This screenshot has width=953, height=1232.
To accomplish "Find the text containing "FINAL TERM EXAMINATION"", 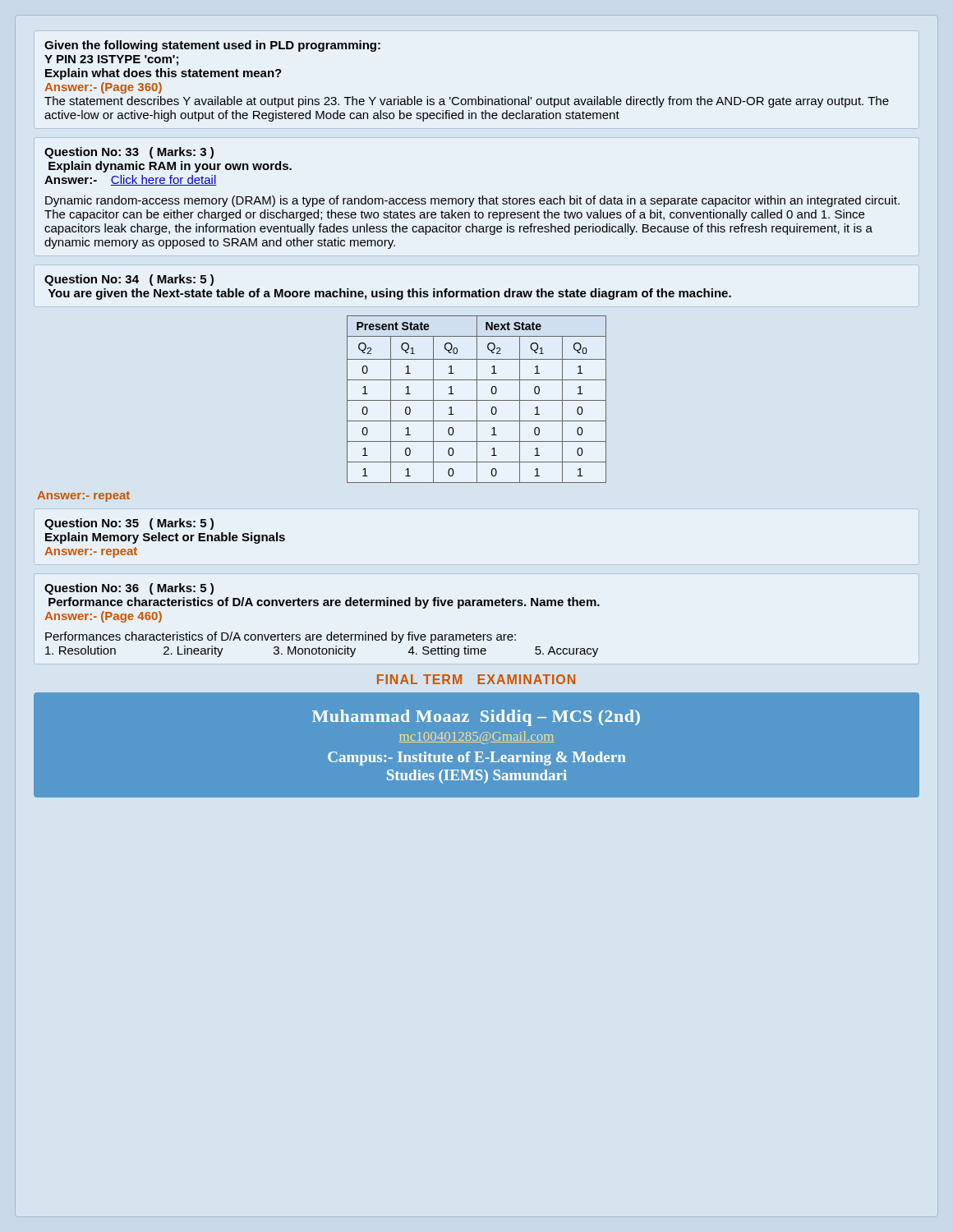I will 476,680.
